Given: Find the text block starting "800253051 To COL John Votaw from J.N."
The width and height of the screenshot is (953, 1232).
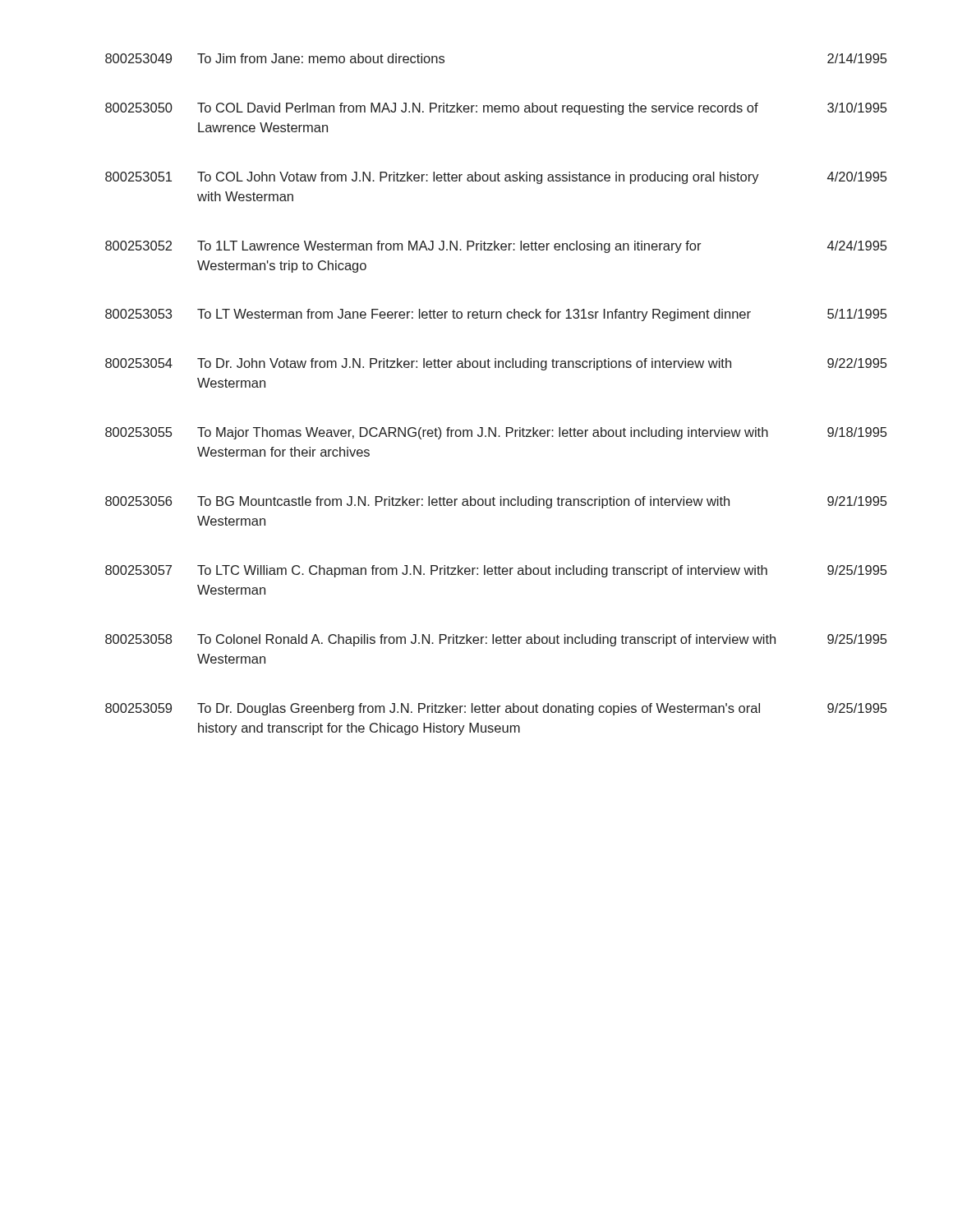Looking at the screenshot, I should (x=476, y=187).
